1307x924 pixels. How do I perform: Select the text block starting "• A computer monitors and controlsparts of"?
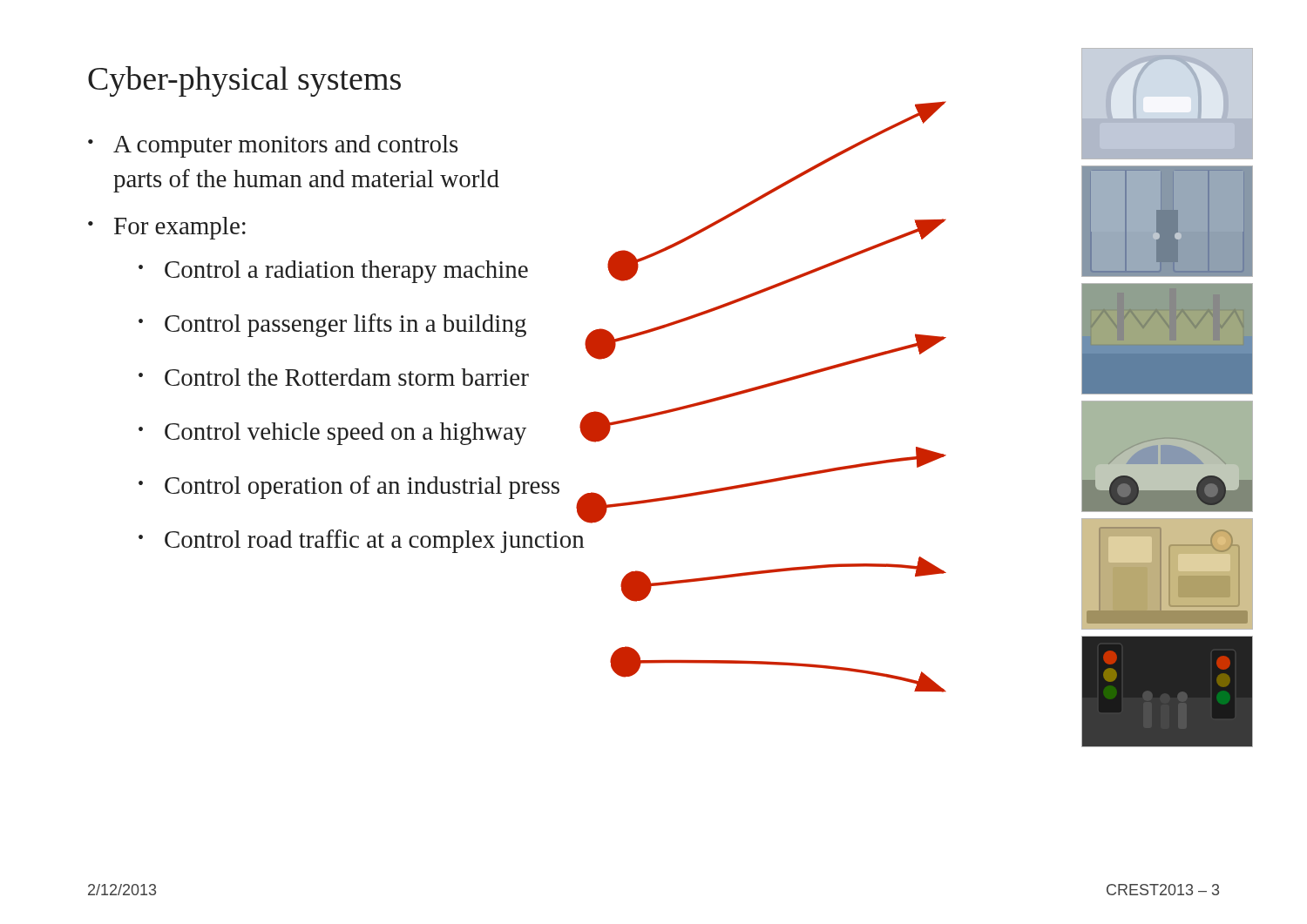tap(293, 161)
